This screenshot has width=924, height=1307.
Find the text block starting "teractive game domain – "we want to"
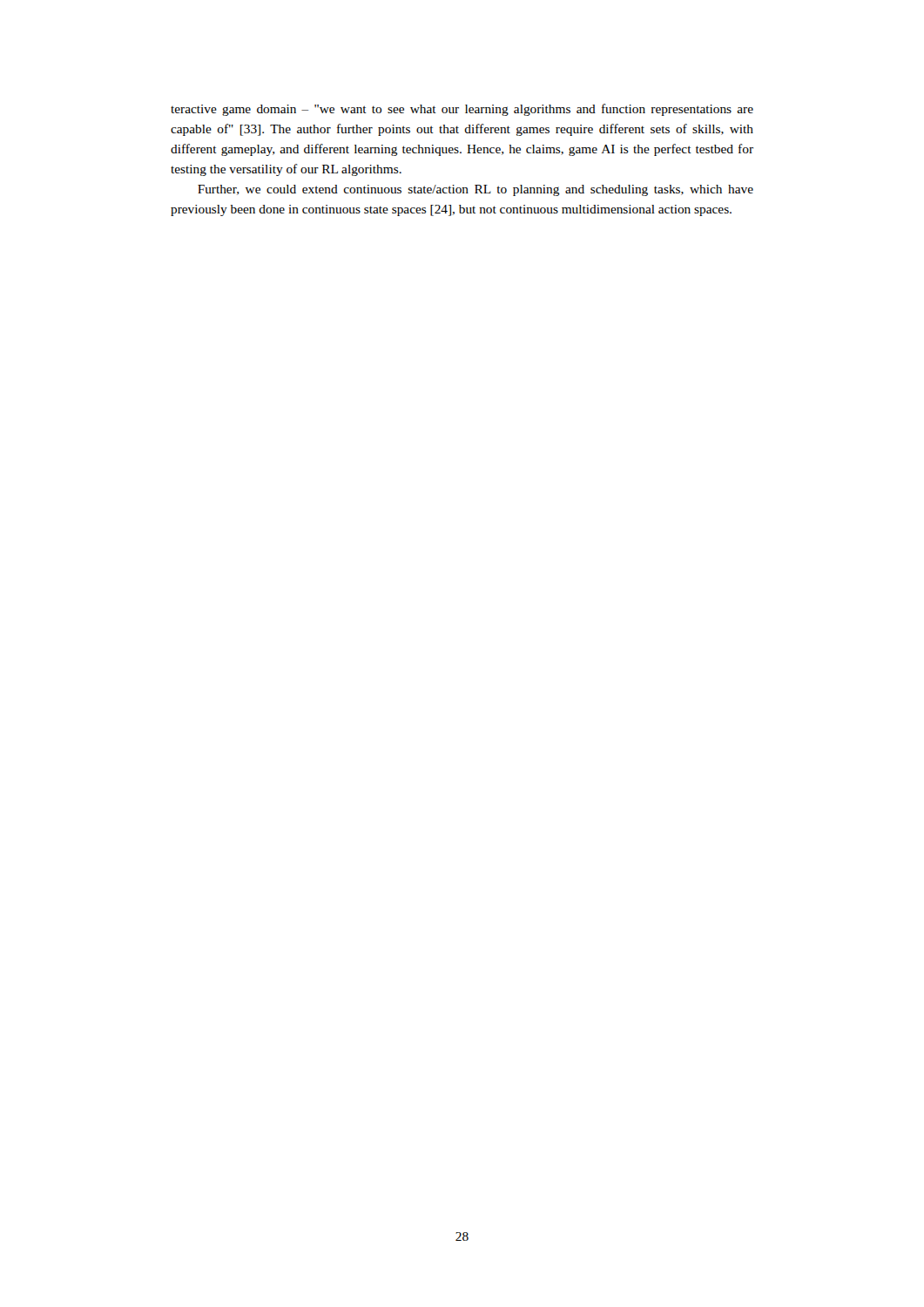(x=462, y=159)
